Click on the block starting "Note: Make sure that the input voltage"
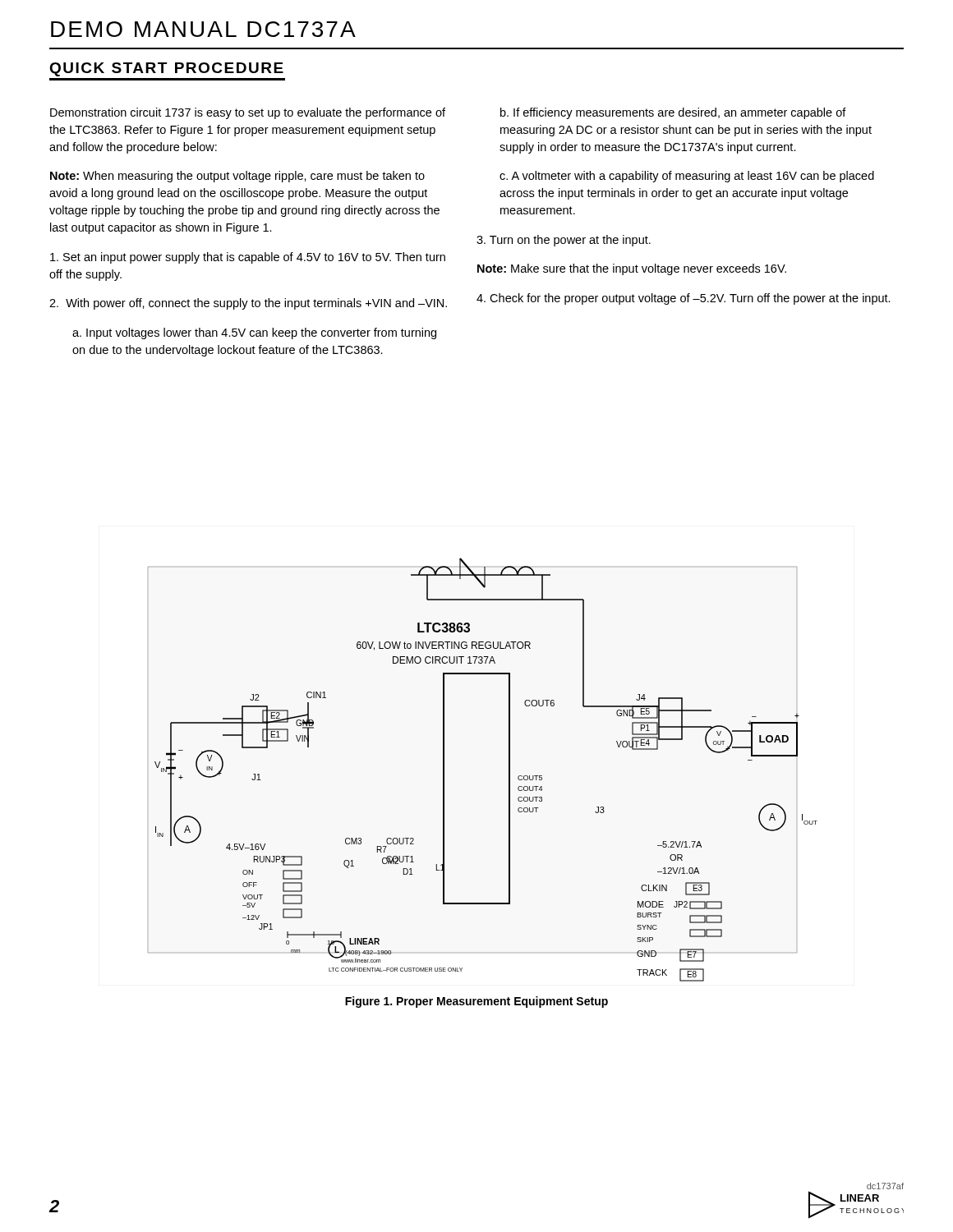 690,269
